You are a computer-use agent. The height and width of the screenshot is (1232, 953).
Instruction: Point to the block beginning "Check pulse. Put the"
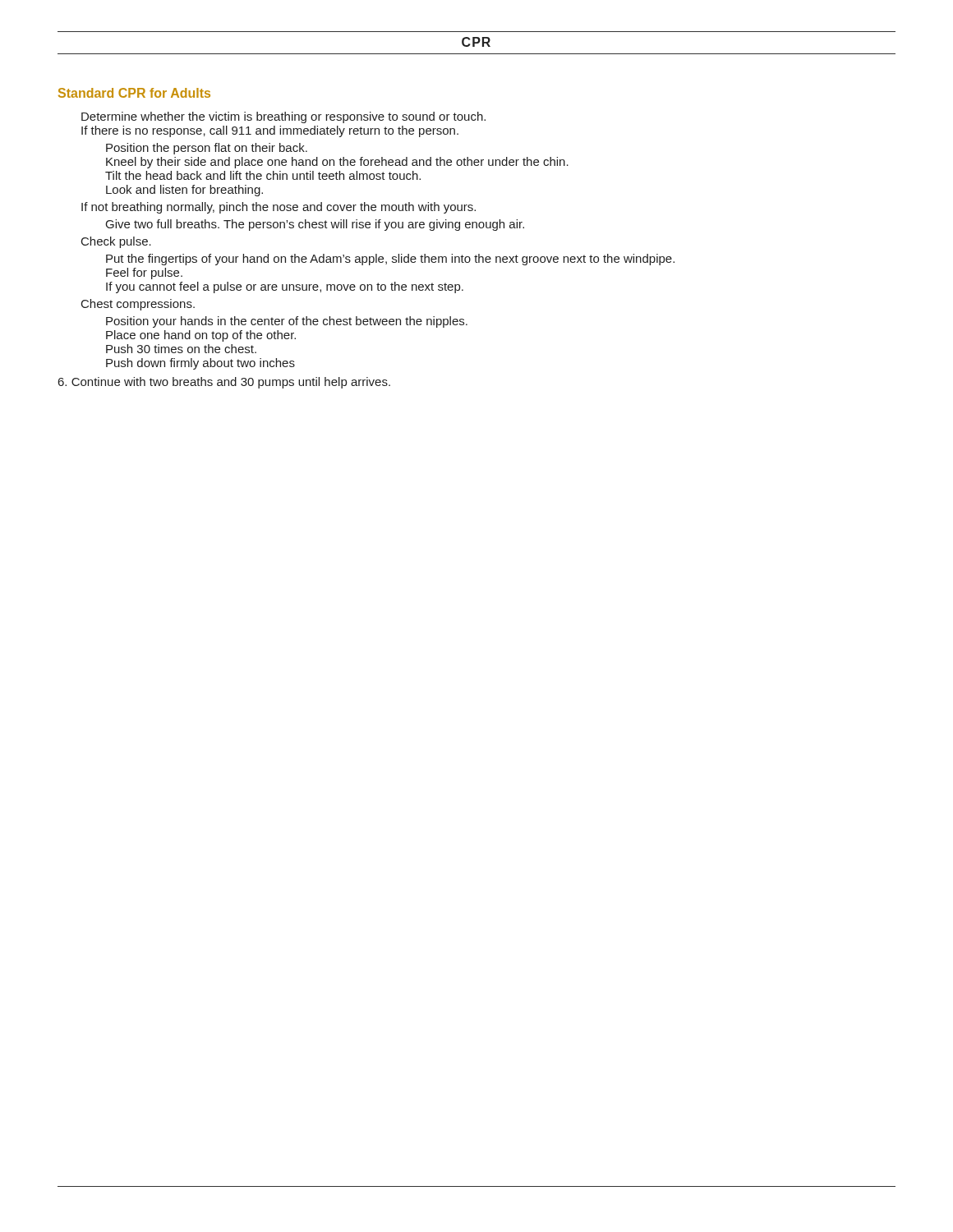click(x=488, y=264)
